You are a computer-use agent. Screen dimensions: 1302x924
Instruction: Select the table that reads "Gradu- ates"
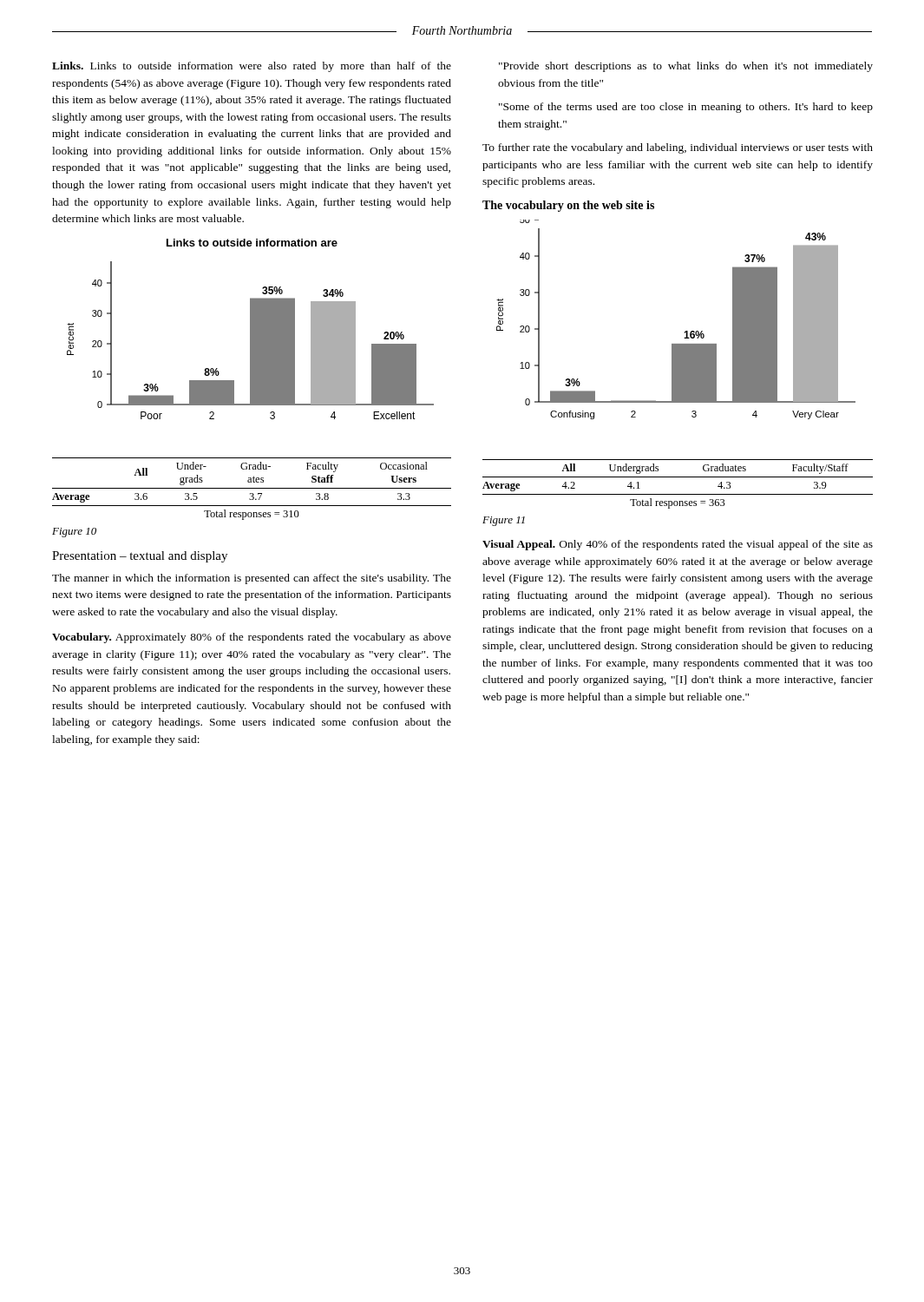[252, 489]
